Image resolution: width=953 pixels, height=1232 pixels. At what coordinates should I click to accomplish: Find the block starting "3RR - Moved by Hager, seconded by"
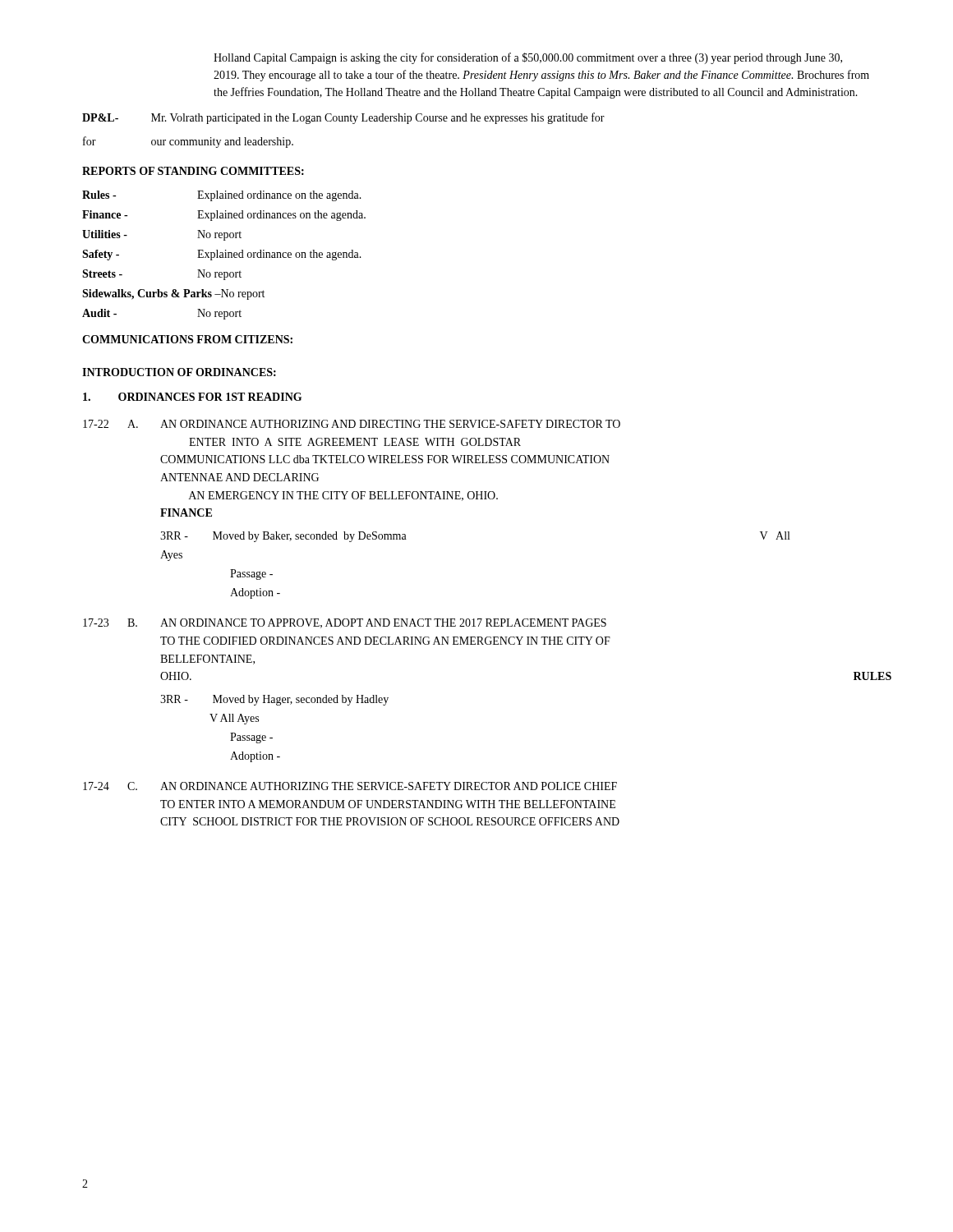pyautogui.click(x=275, y=699)
